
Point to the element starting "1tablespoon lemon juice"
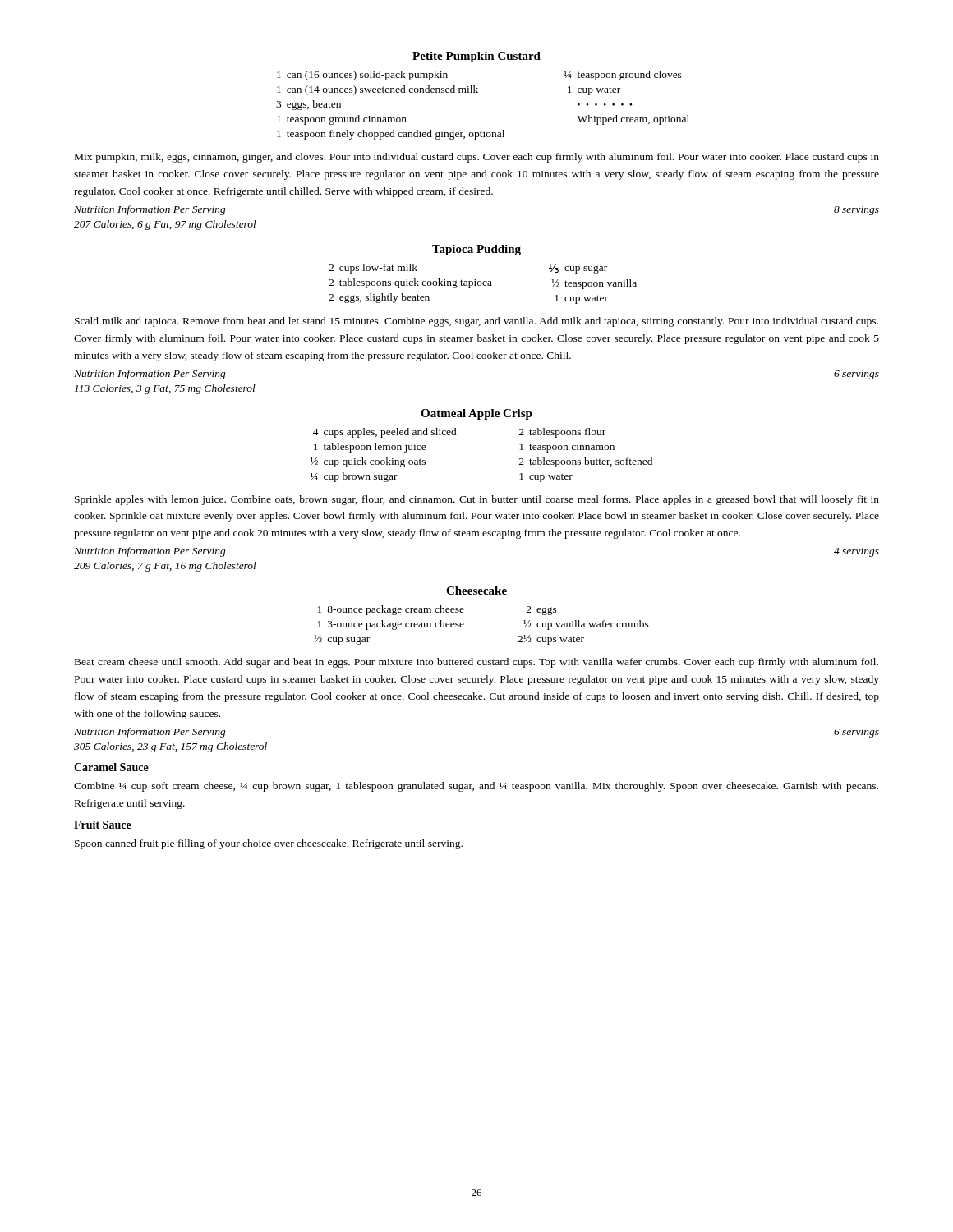(378, 446)
